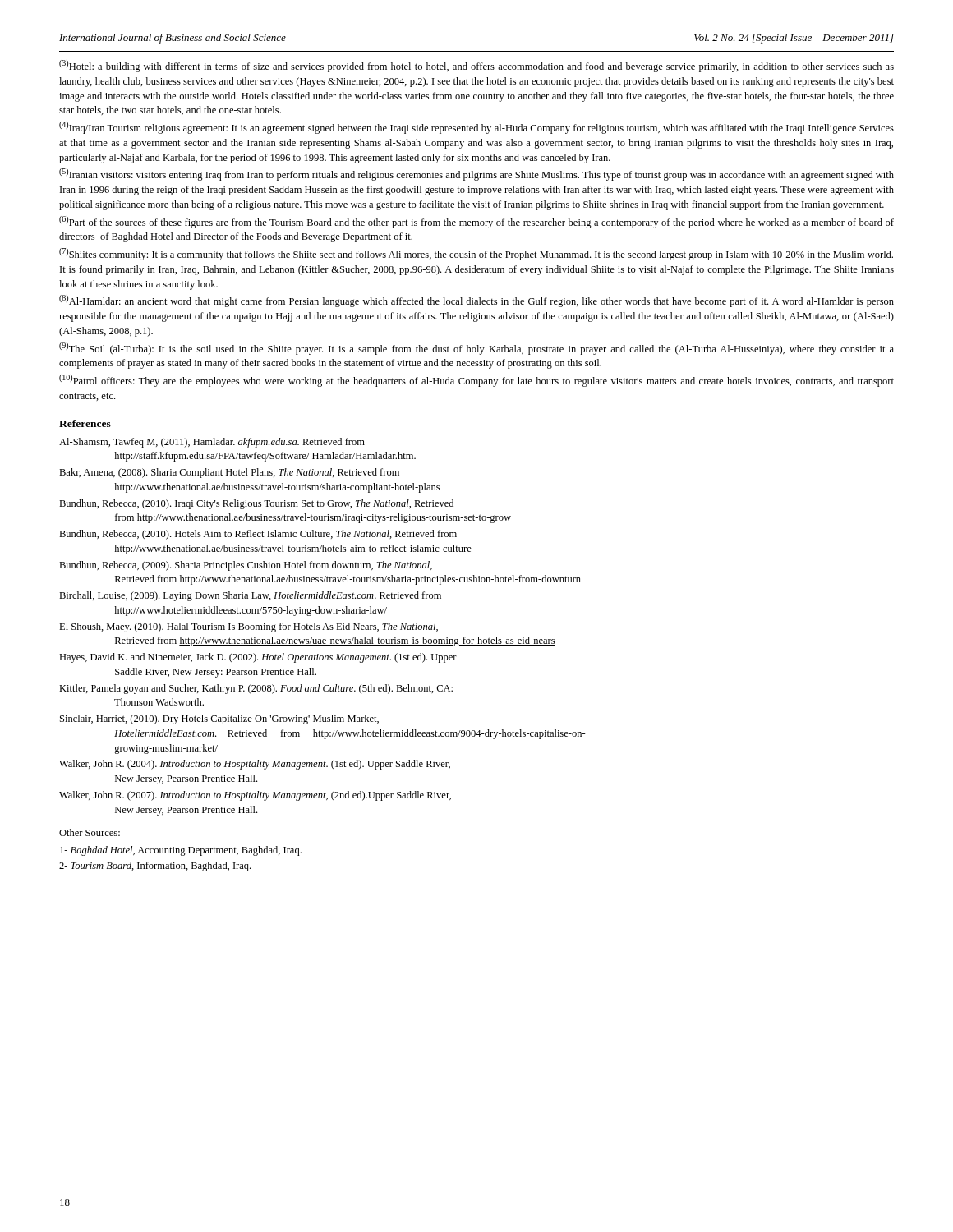Click on the passage starting "(3)Hotel: a building with different in"

476,88
